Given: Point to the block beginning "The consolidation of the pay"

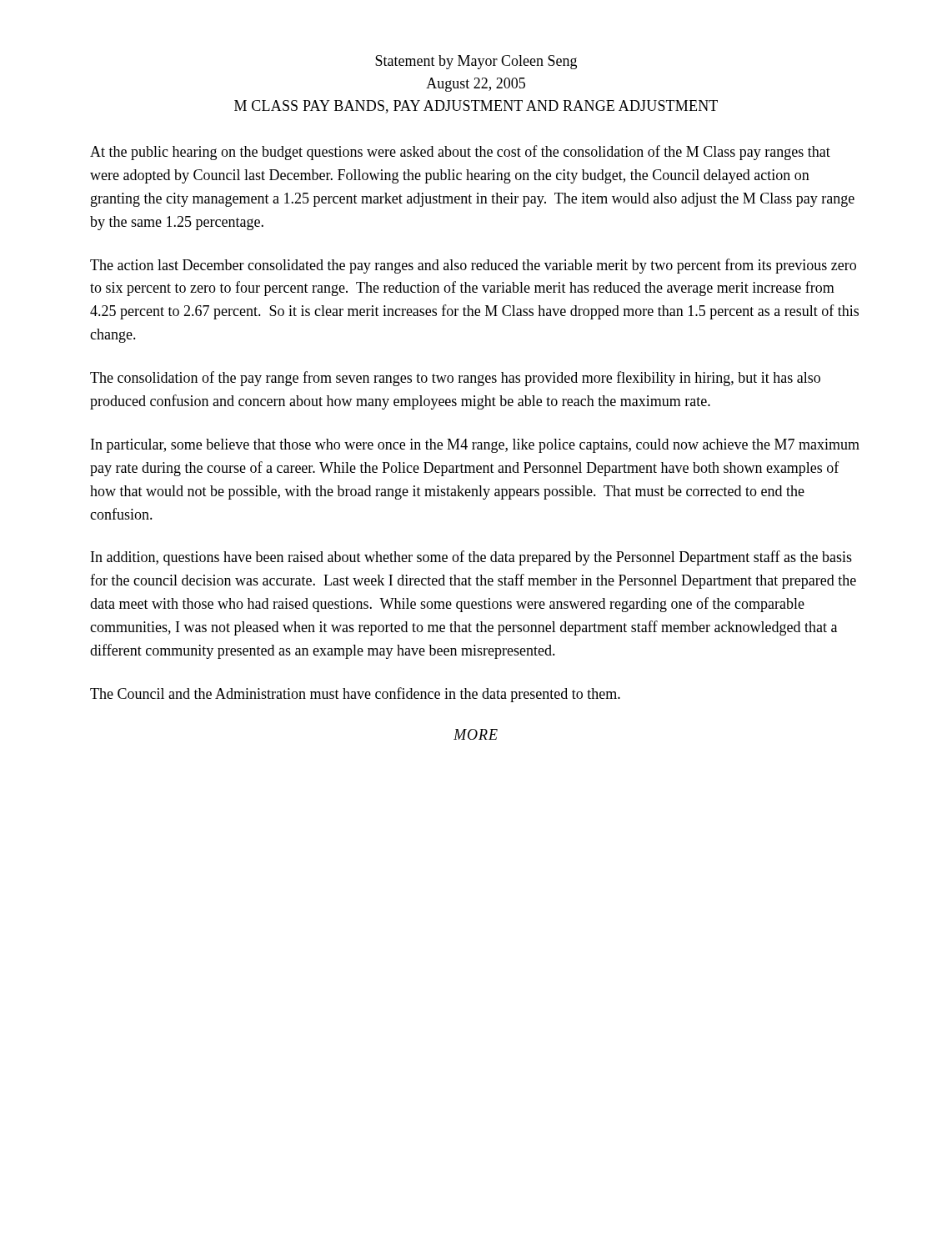Looking at the screenshot, I should (455, 389).
